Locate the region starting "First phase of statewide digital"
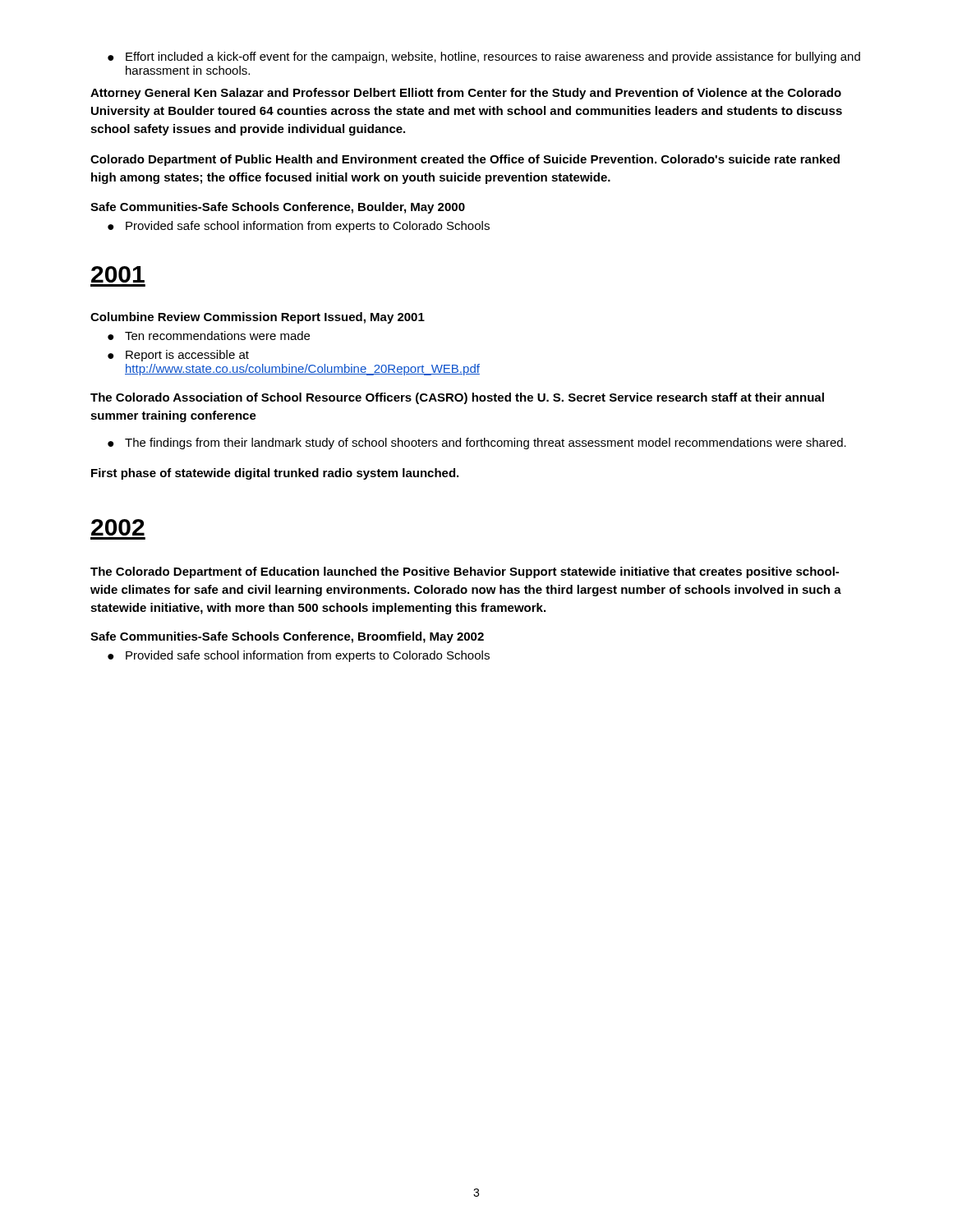Screen dimensions: 1232x953 point(275,474)
